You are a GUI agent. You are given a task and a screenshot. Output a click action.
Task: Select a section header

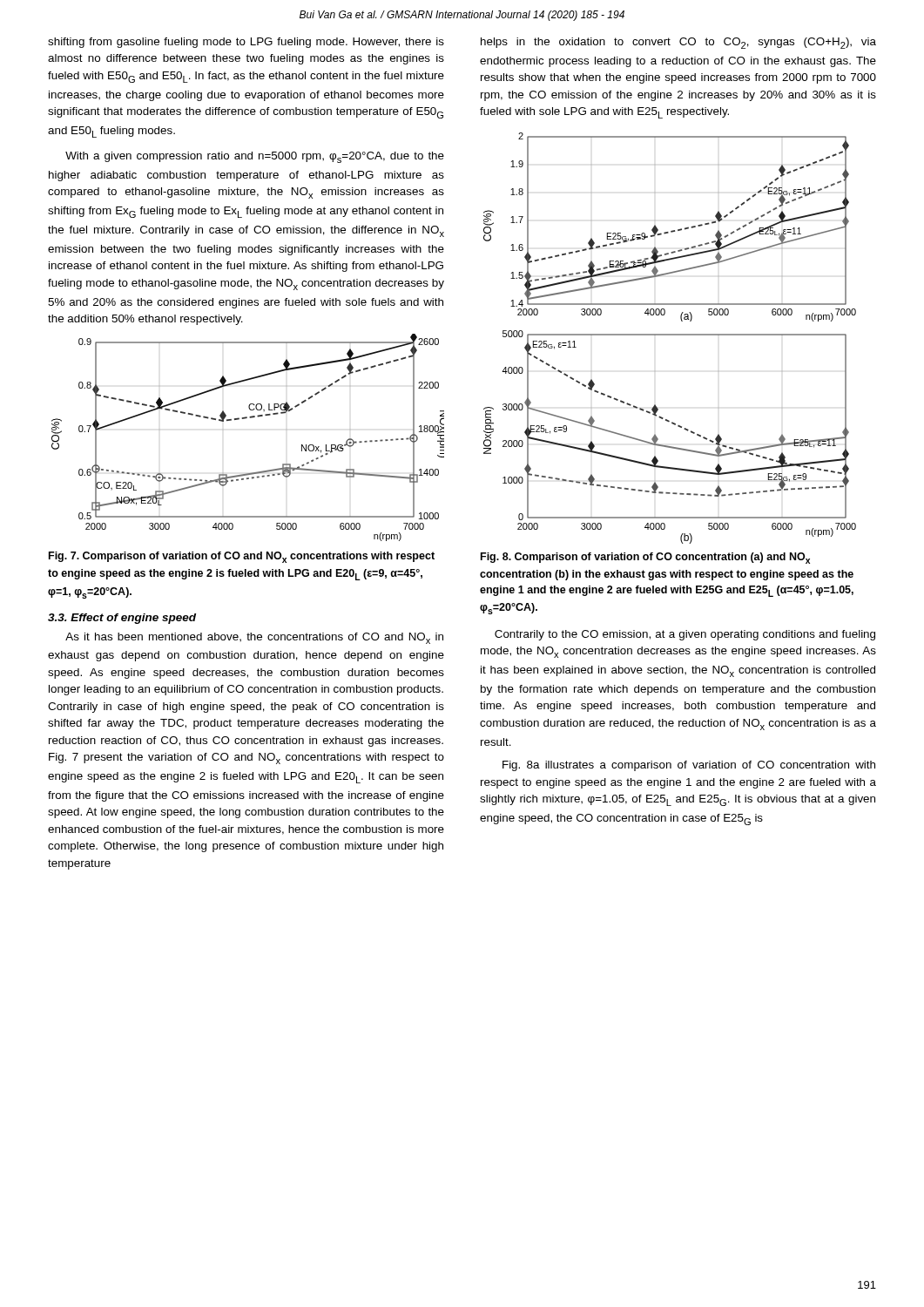pos(122,617)
